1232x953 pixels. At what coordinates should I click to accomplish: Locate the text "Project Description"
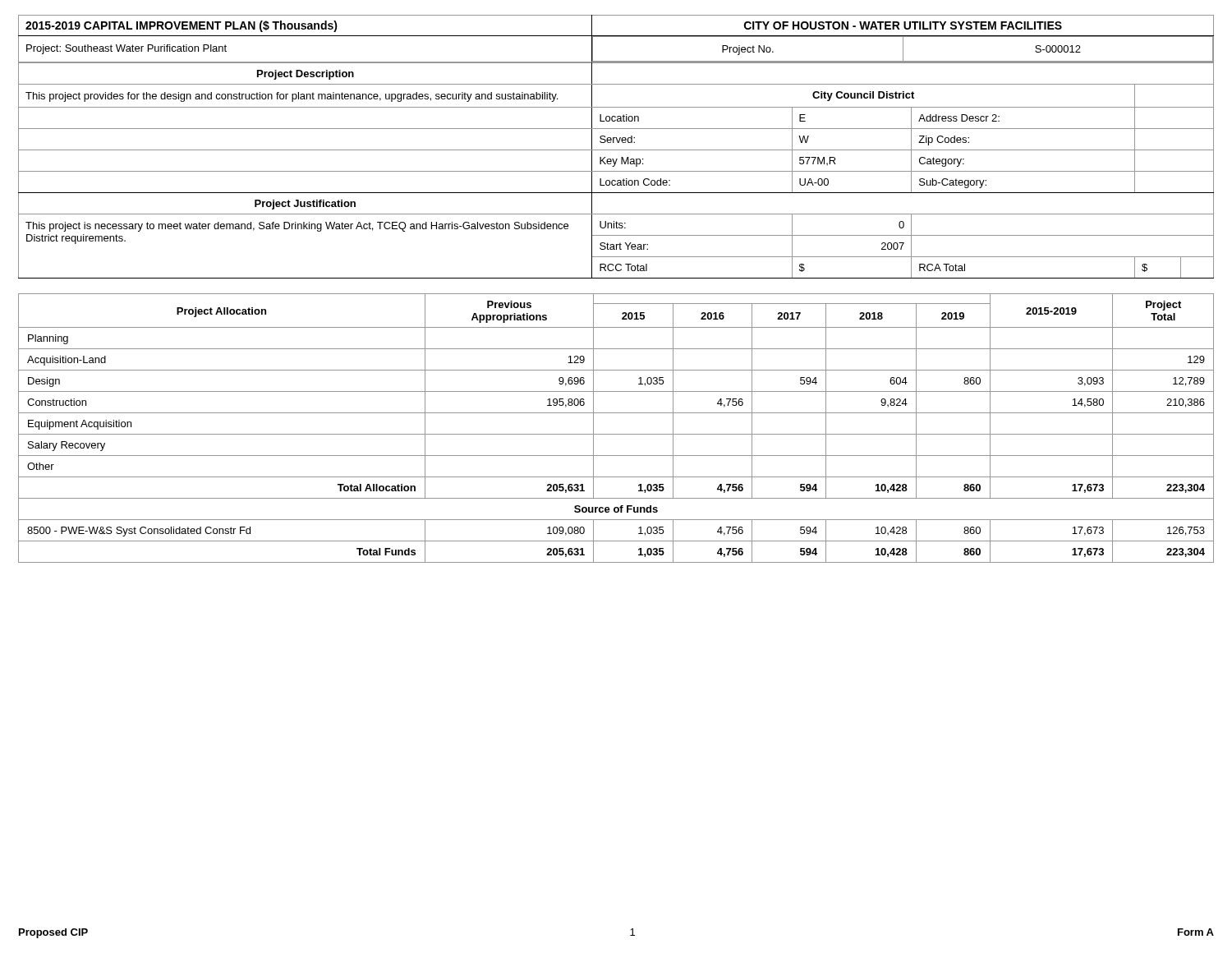(x=305, y=74)
